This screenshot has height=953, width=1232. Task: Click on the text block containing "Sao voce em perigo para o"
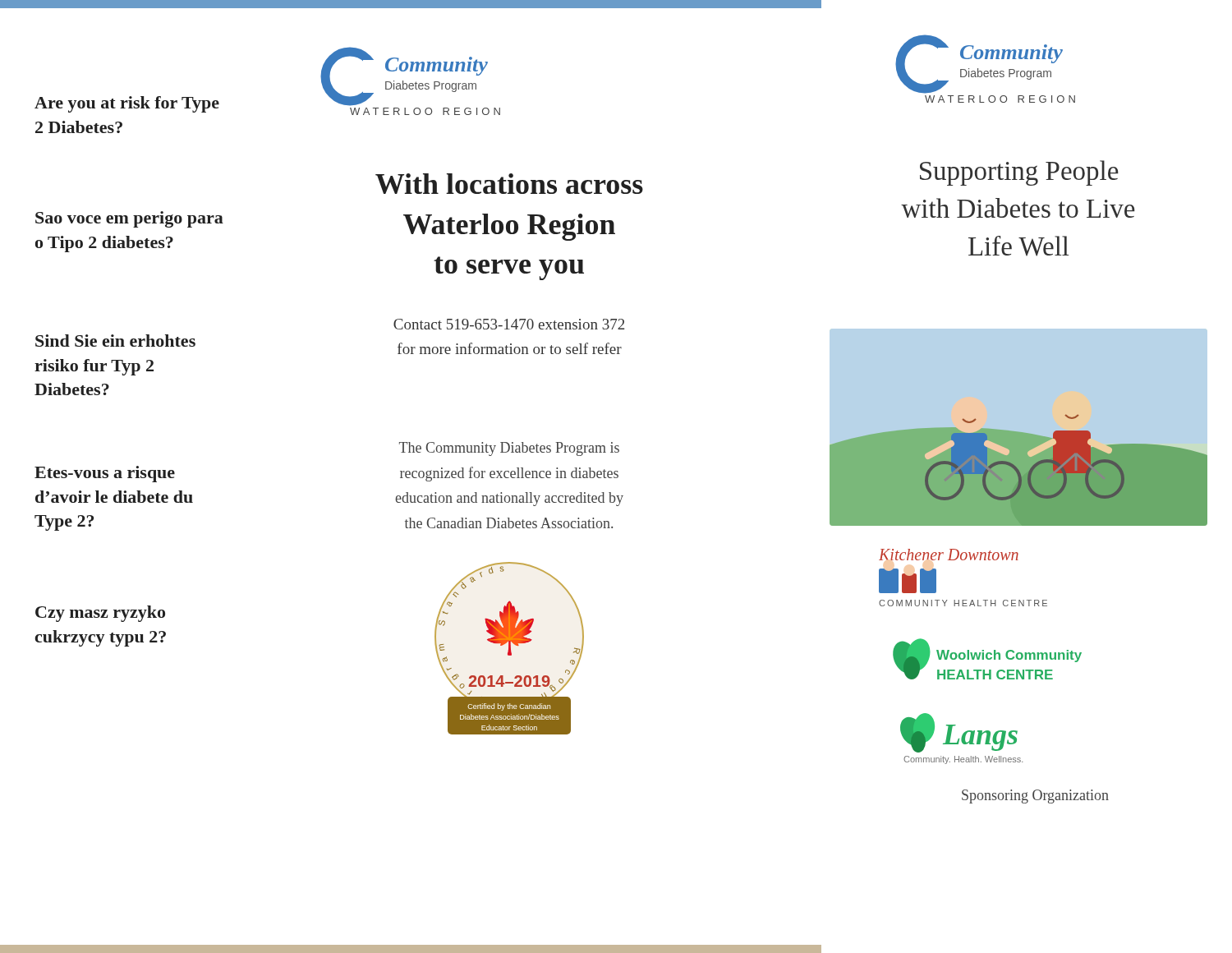133,230
